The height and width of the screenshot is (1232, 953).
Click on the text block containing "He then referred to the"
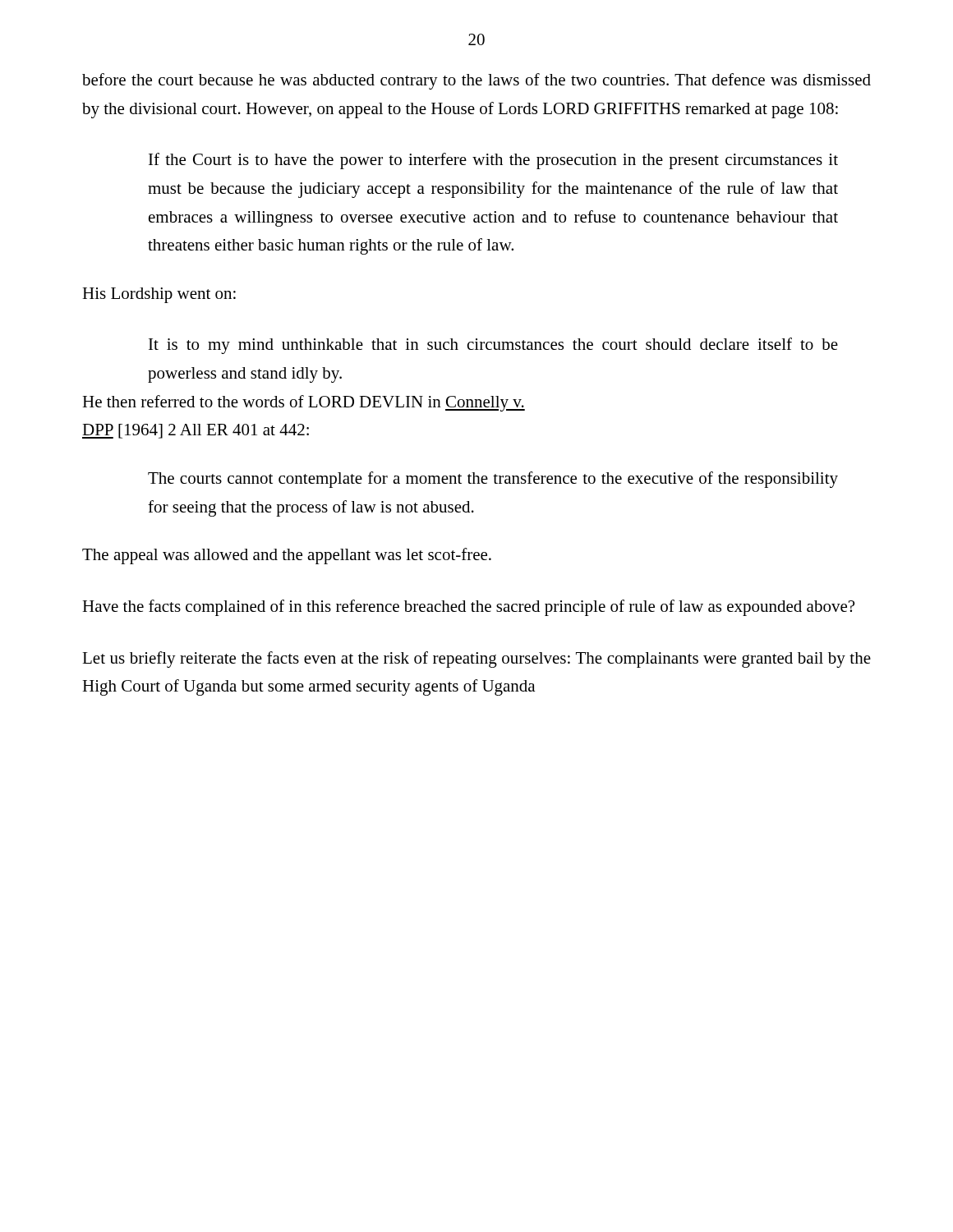(303, 401)
